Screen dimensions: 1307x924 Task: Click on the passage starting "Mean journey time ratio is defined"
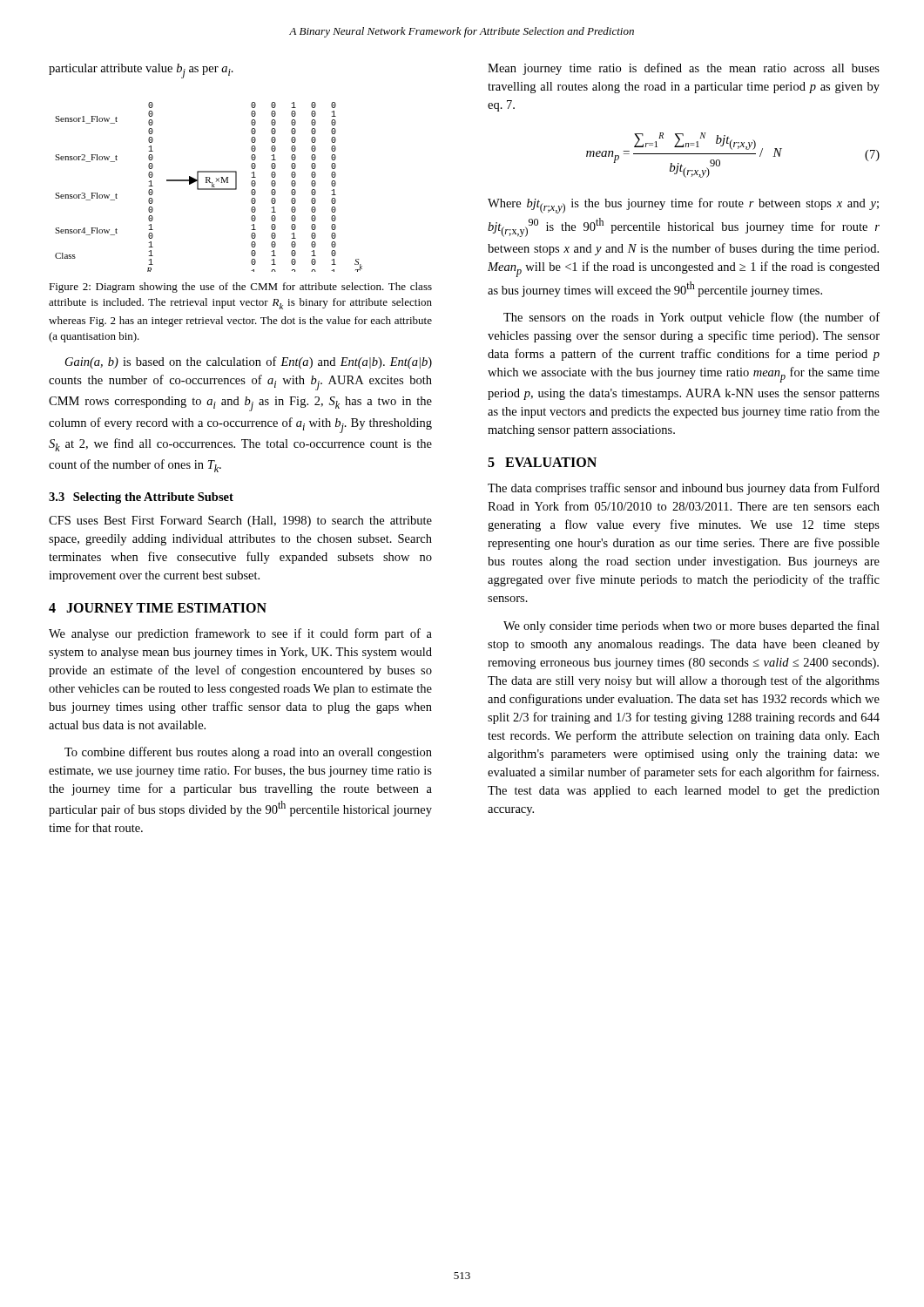point(684,87)
